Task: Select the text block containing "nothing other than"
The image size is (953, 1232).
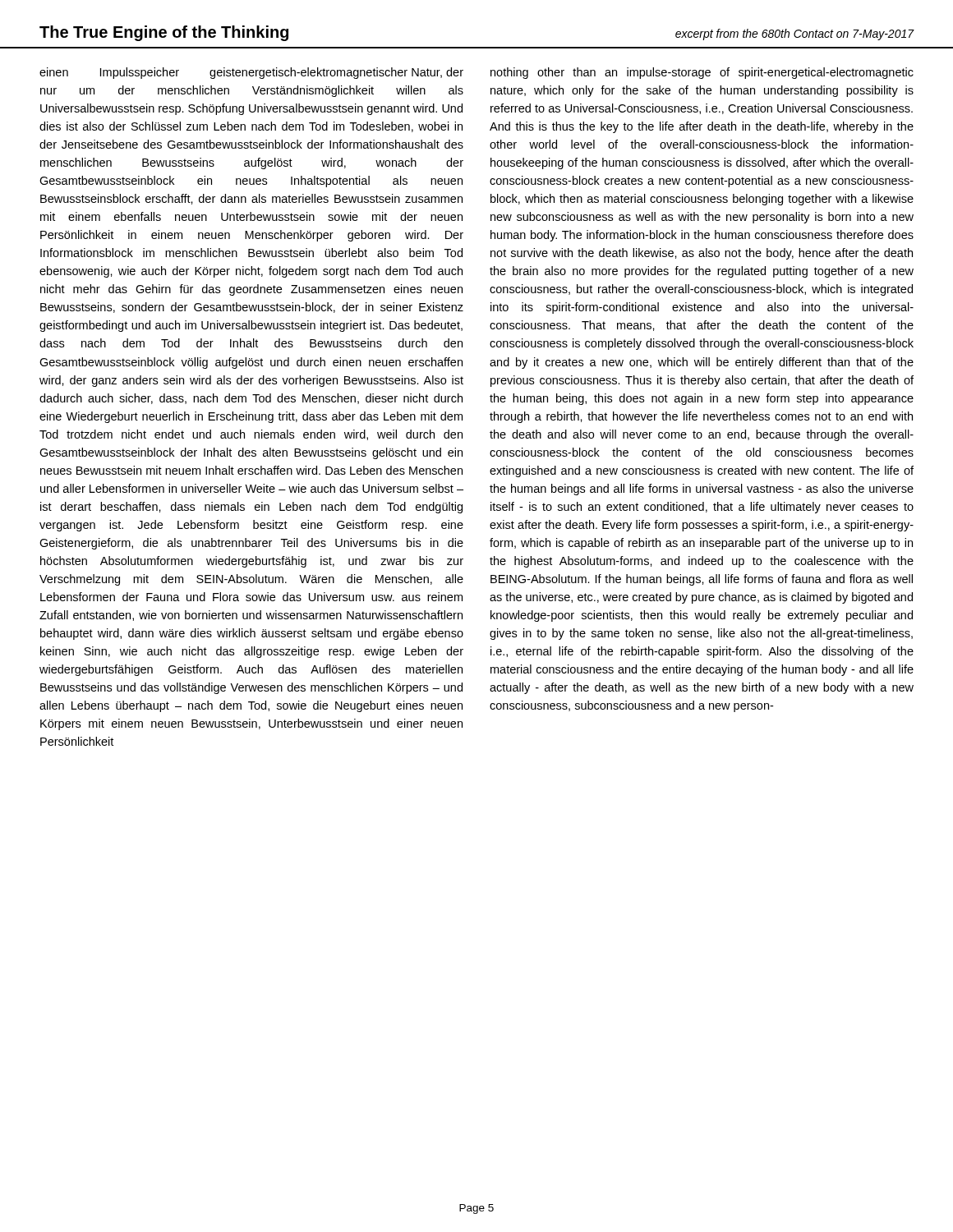Action: tap(702, 389)
